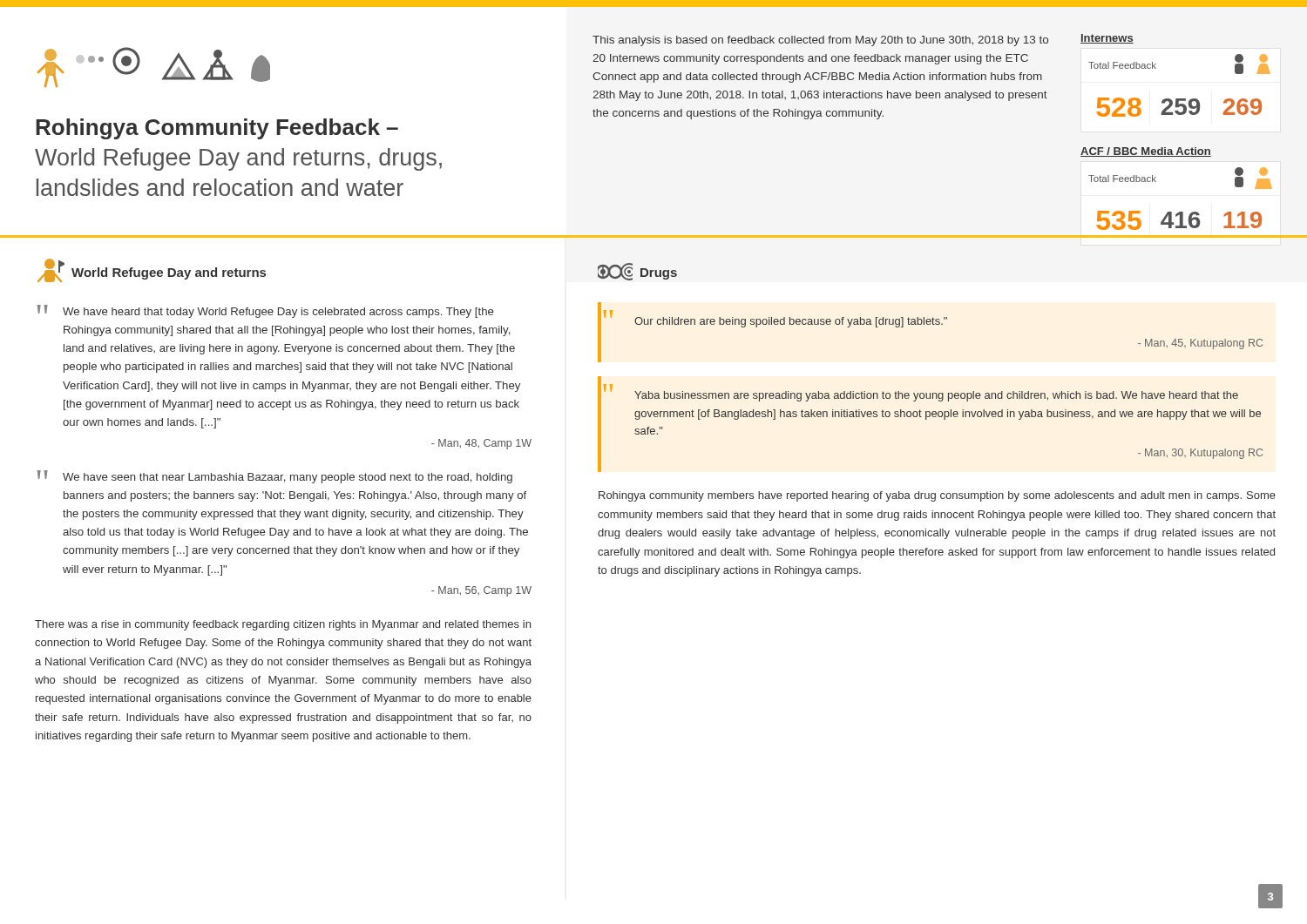Locate the text starting "There was a"
Image resolution: width=1307 pixels, height=924 pixels.
283,680
